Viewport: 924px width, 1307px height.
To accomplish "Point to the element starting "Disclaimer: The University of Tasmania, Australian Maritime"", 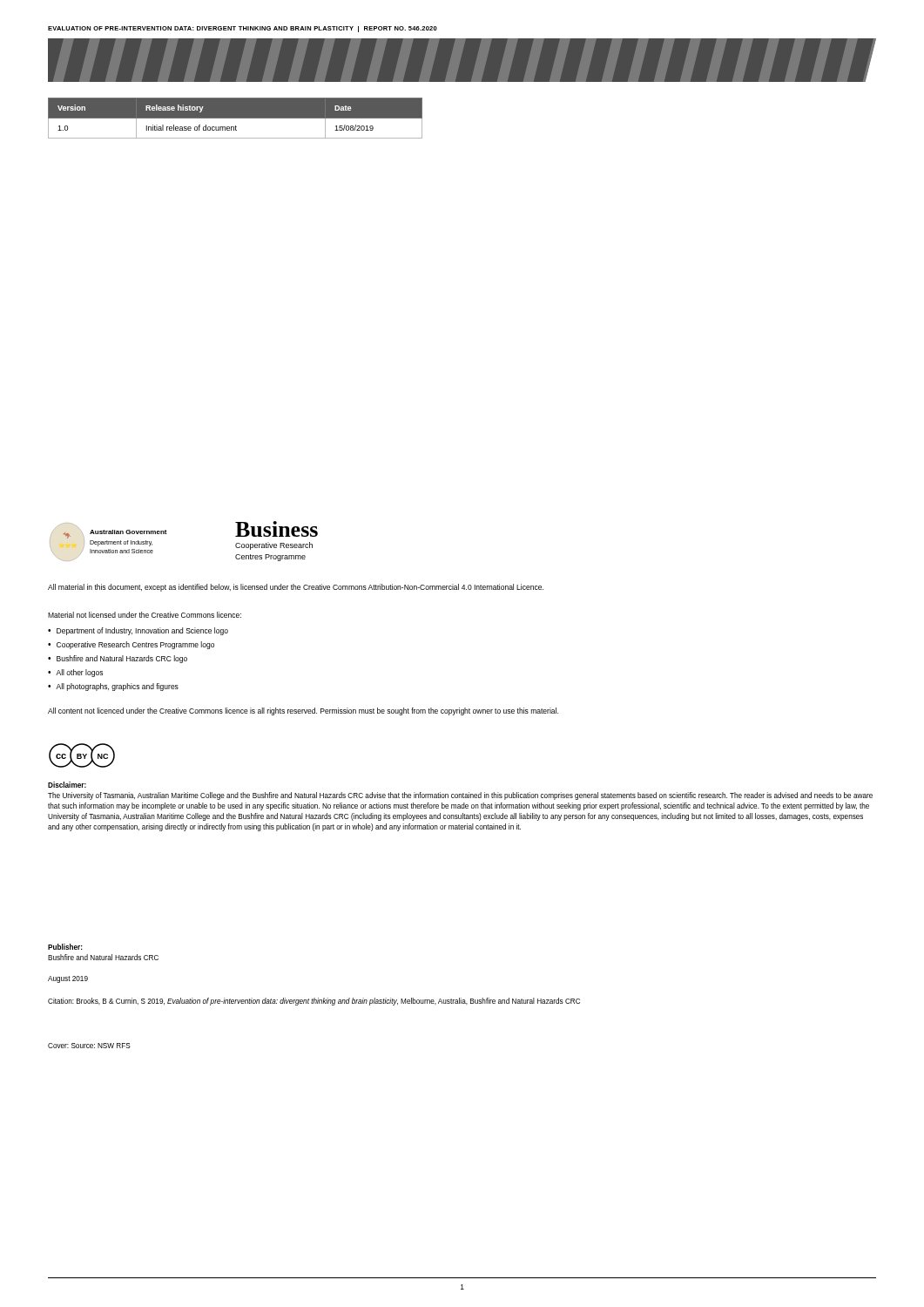I will click(x=460, y=806).
